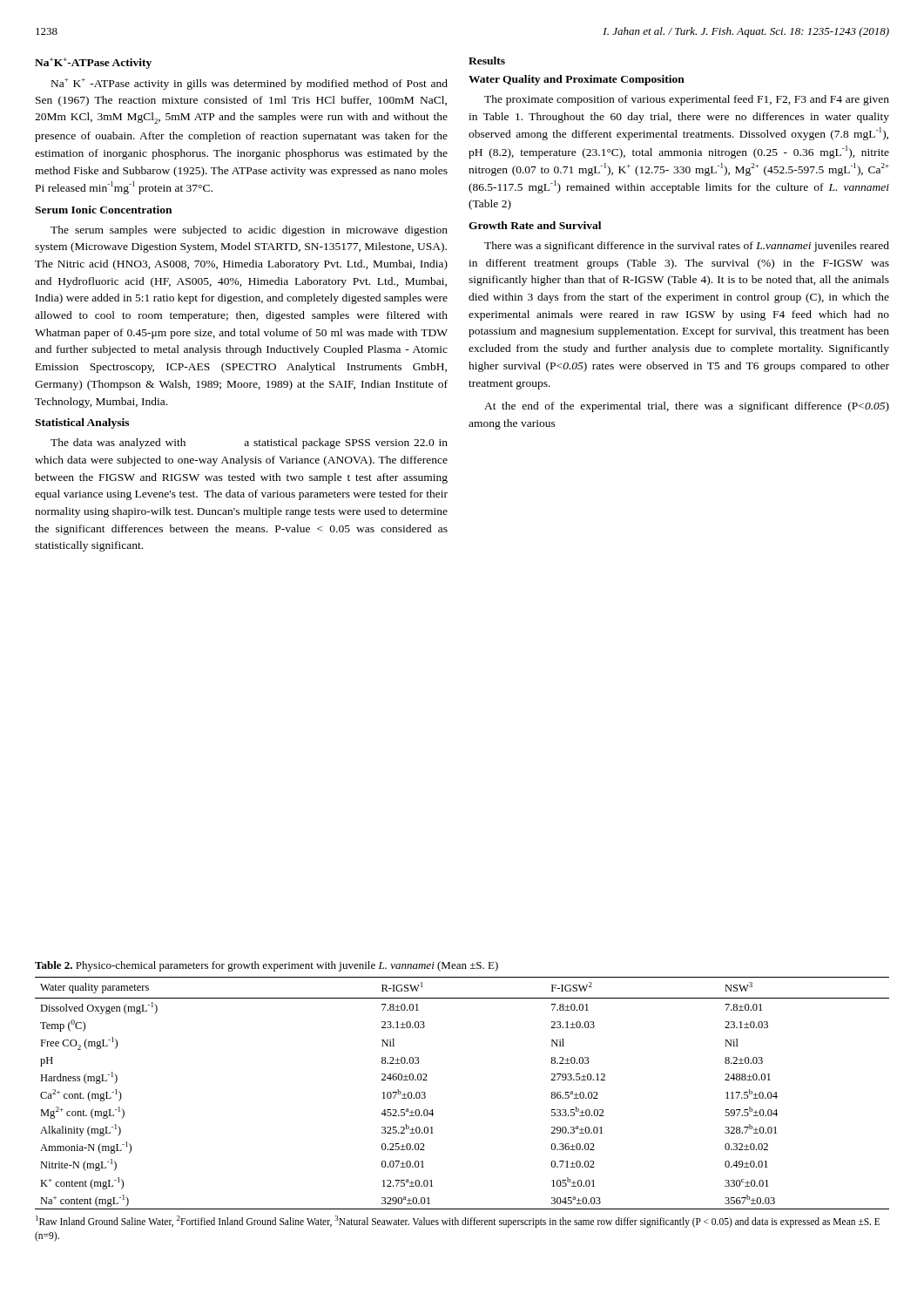Select the text block containing "The proximate composition of various experimental feed F1,"
Image resolution: width=924 pixels, height=1307 pixels.
pyautogui.click(x=679, y=151)
